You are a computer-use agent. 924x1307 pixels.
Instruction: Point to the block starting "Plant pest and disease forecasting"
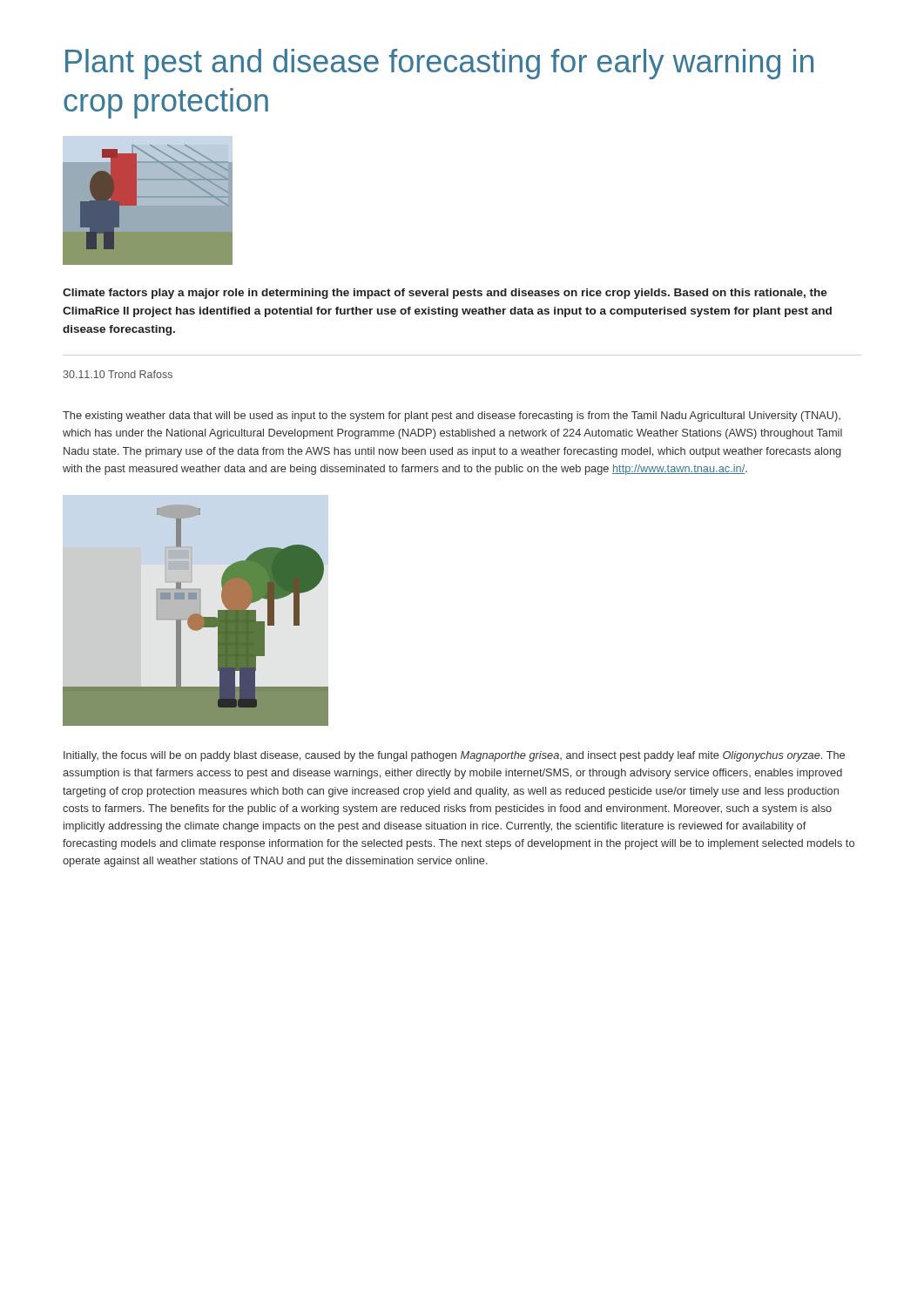[x=439, y=81]
